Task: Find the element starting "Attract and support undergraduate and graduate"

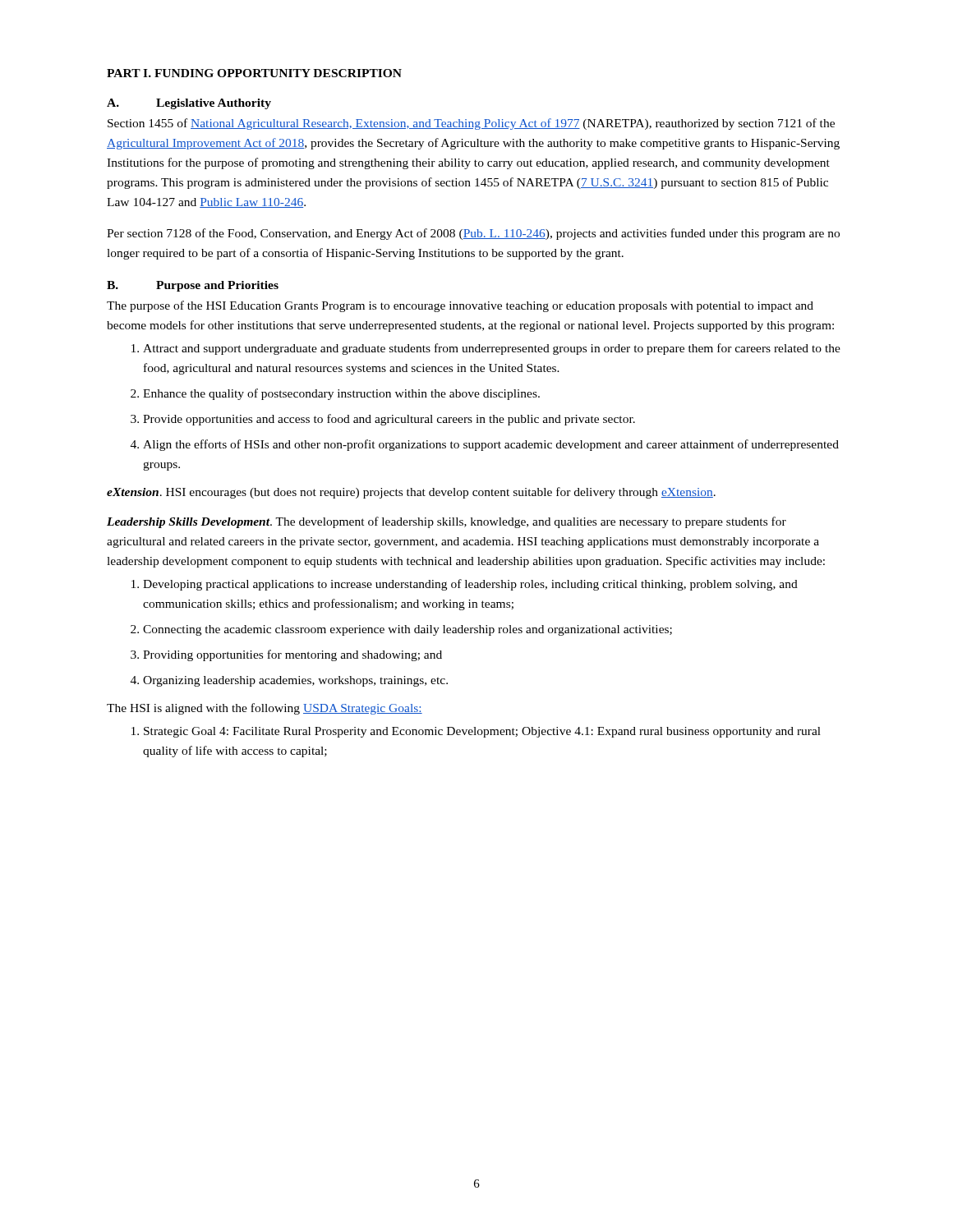Action: point(492,358)
